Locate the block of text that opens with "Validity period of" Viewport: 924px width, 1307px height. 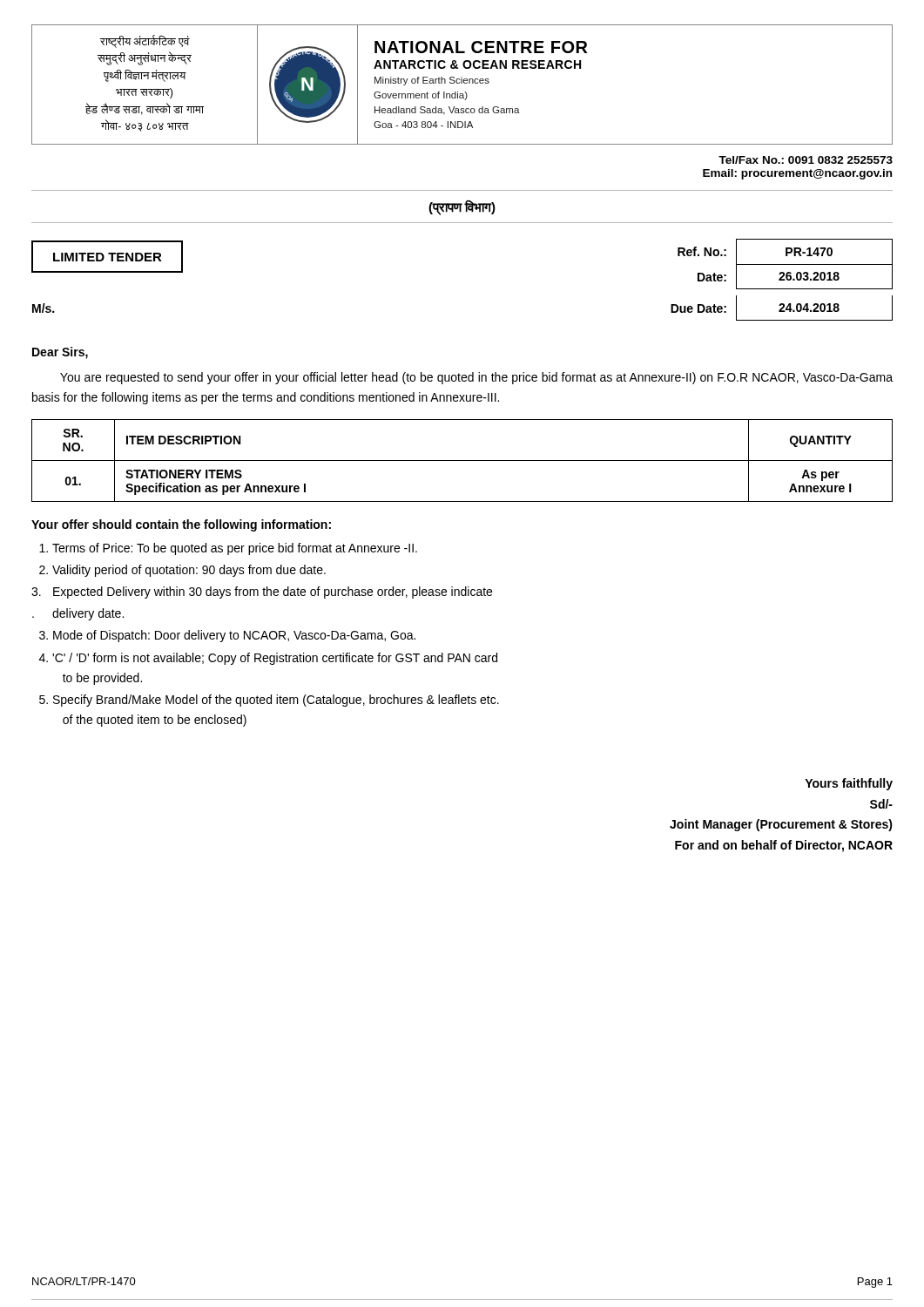click(x=189, y=570)
